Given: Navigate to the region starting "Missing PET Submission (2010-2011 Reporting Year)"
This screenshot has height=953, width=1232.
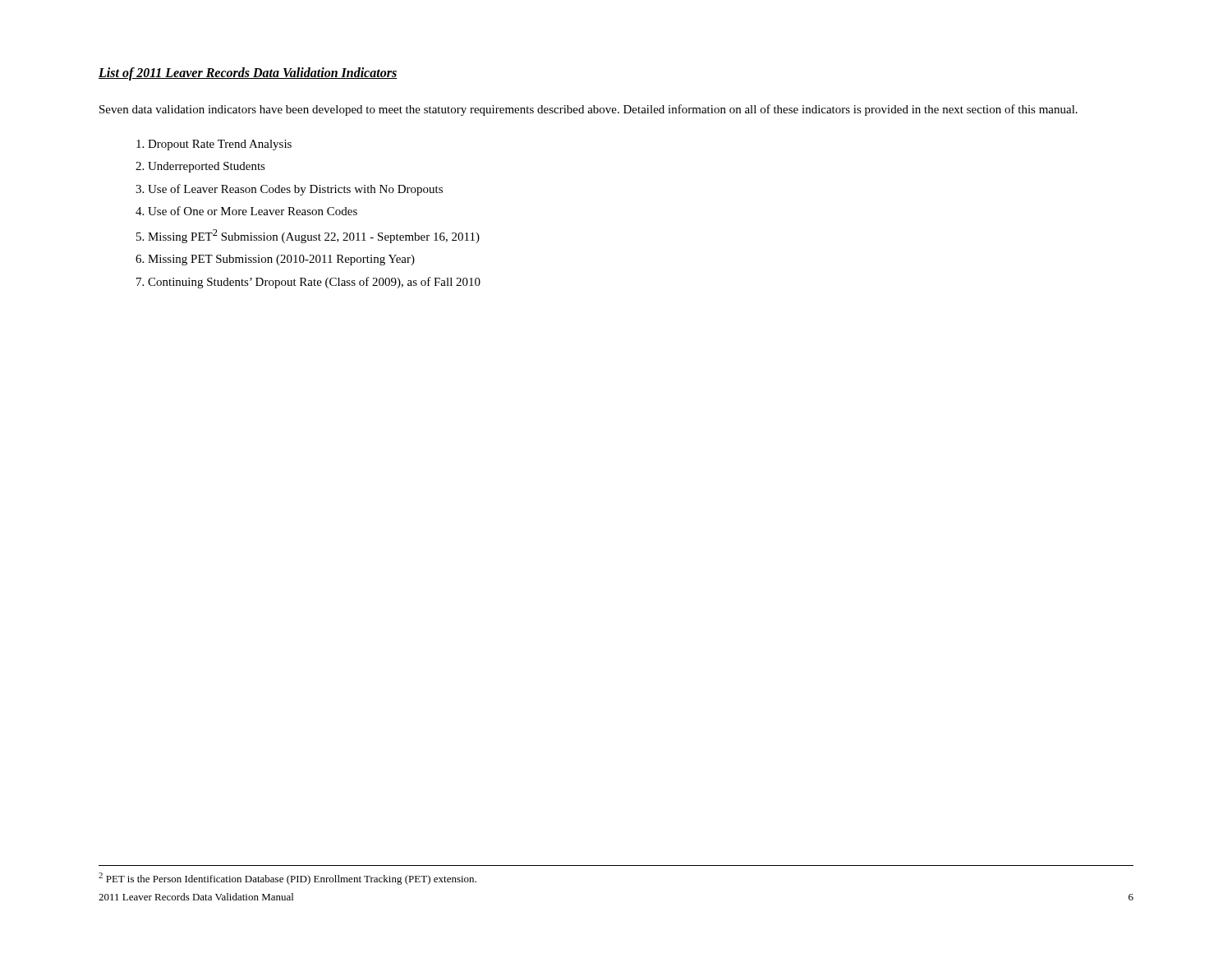Looking at the screenshot, I should (x=281, y=260).
